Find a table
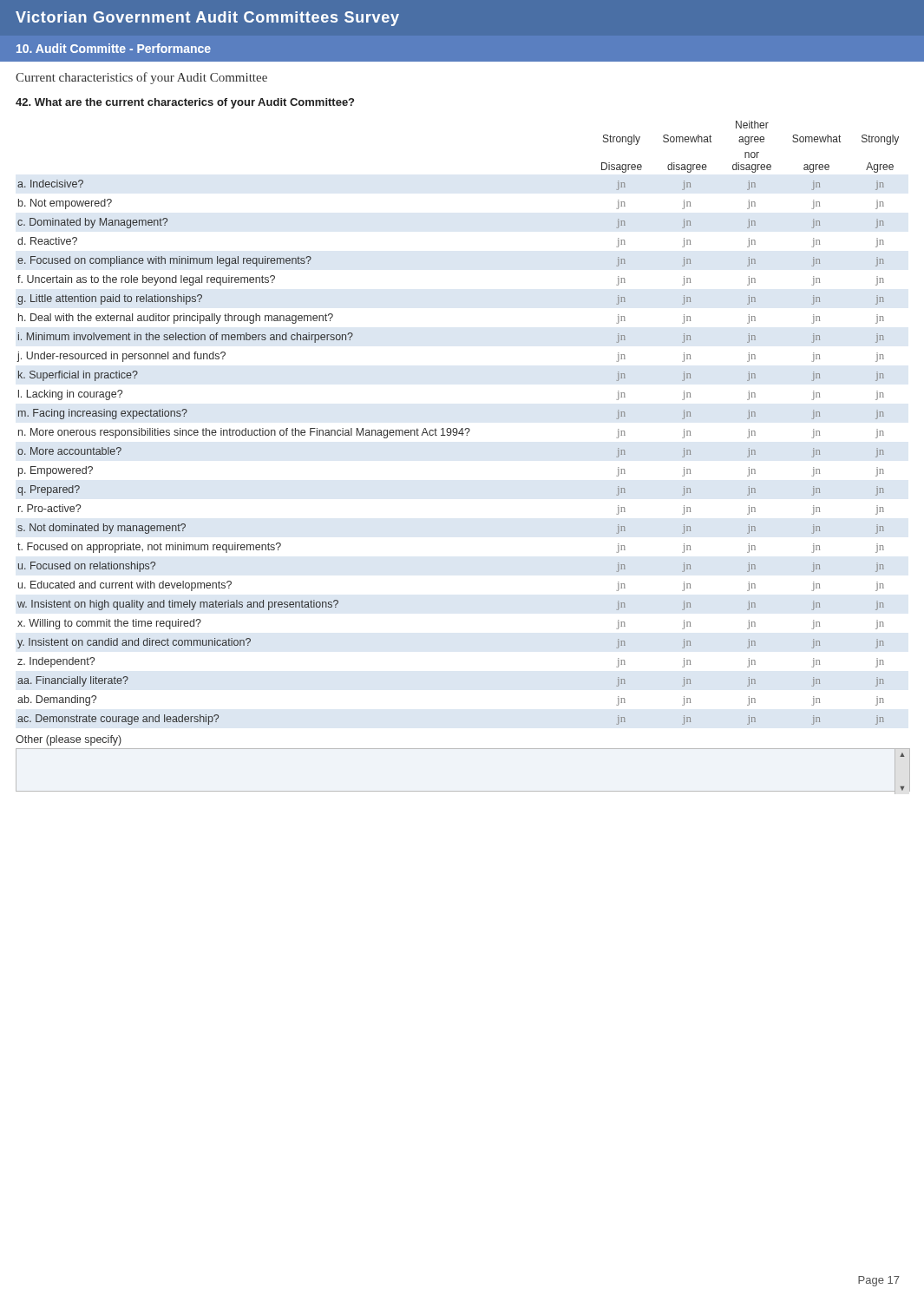The width and height of the screenshot is (924, 1302). (x=462, y=423)
